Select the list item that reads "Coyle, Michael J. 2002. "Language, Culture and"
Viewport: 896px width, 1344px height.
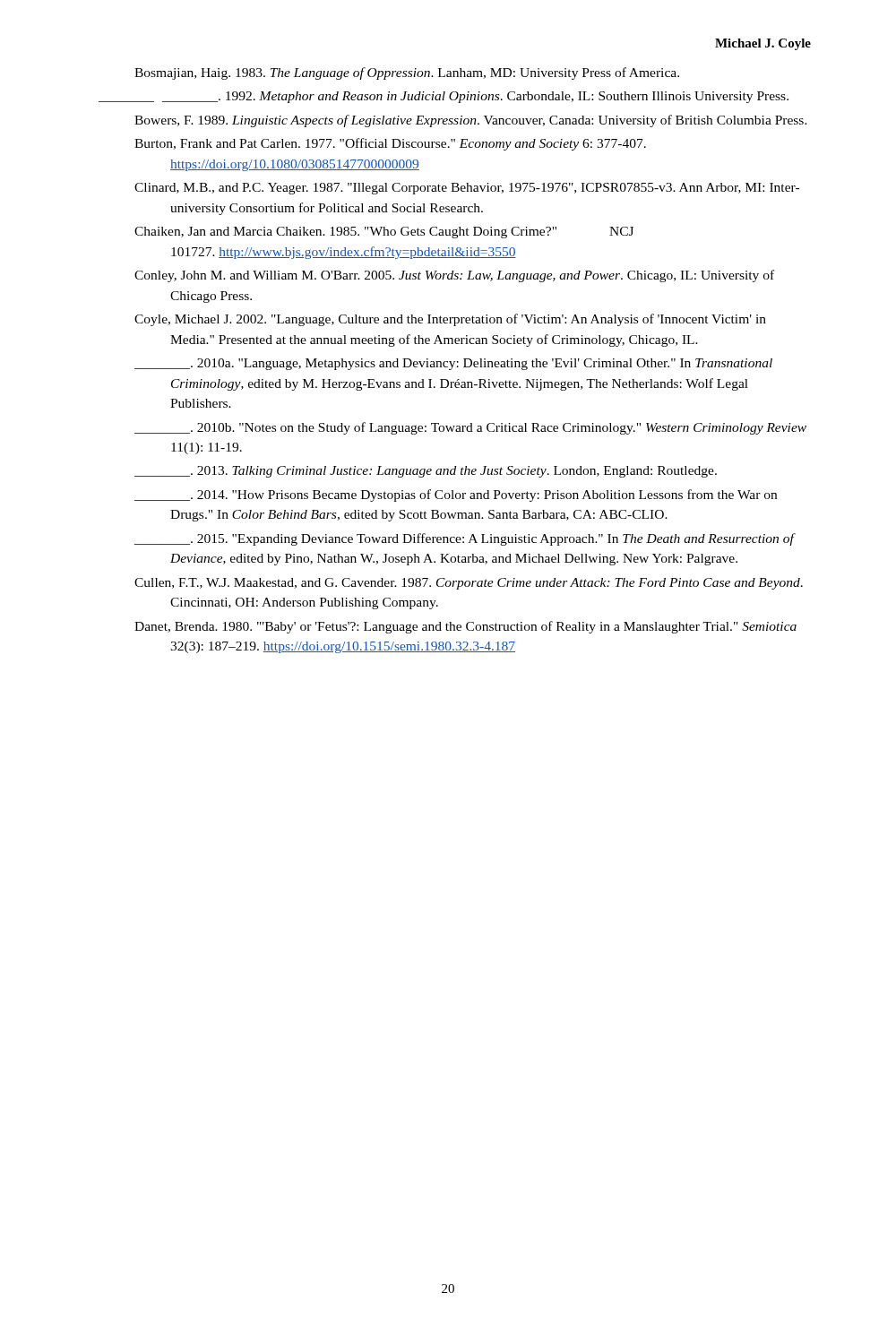tap(450, 329)
